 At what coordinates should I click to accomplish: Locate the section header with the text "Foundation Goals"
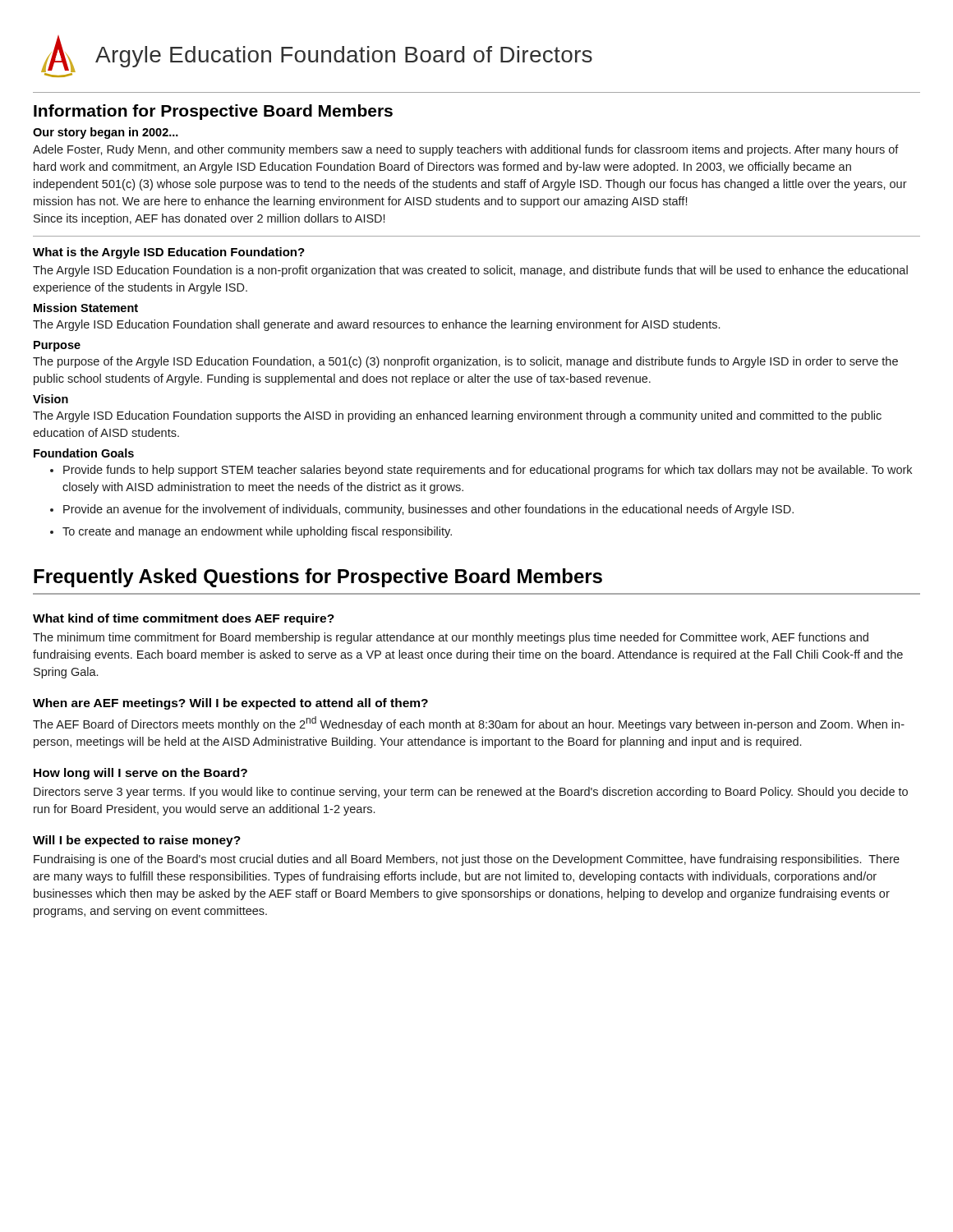coord(83,454)
